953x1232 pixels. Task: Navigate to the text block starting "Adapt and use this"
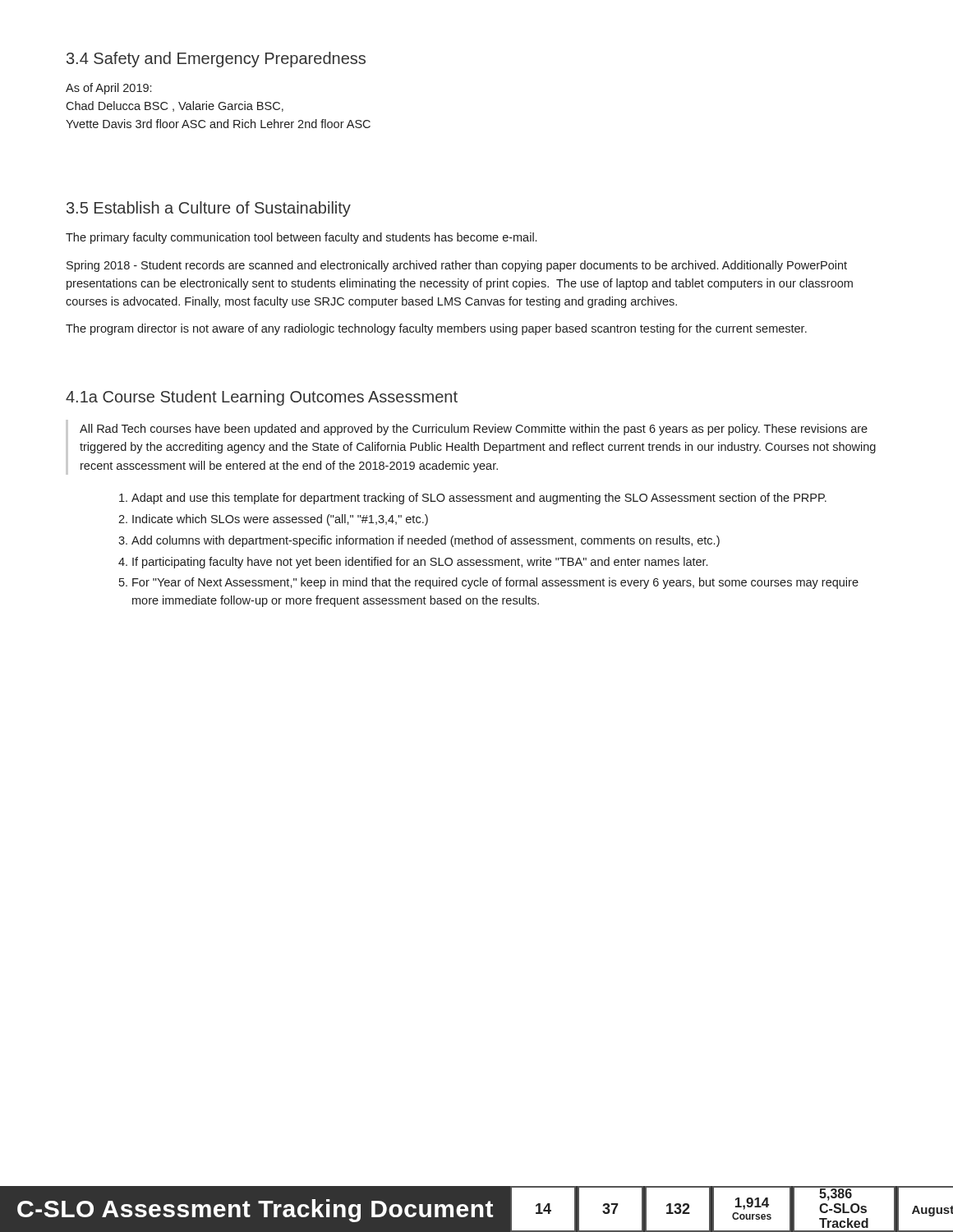(x=479, y=498)
